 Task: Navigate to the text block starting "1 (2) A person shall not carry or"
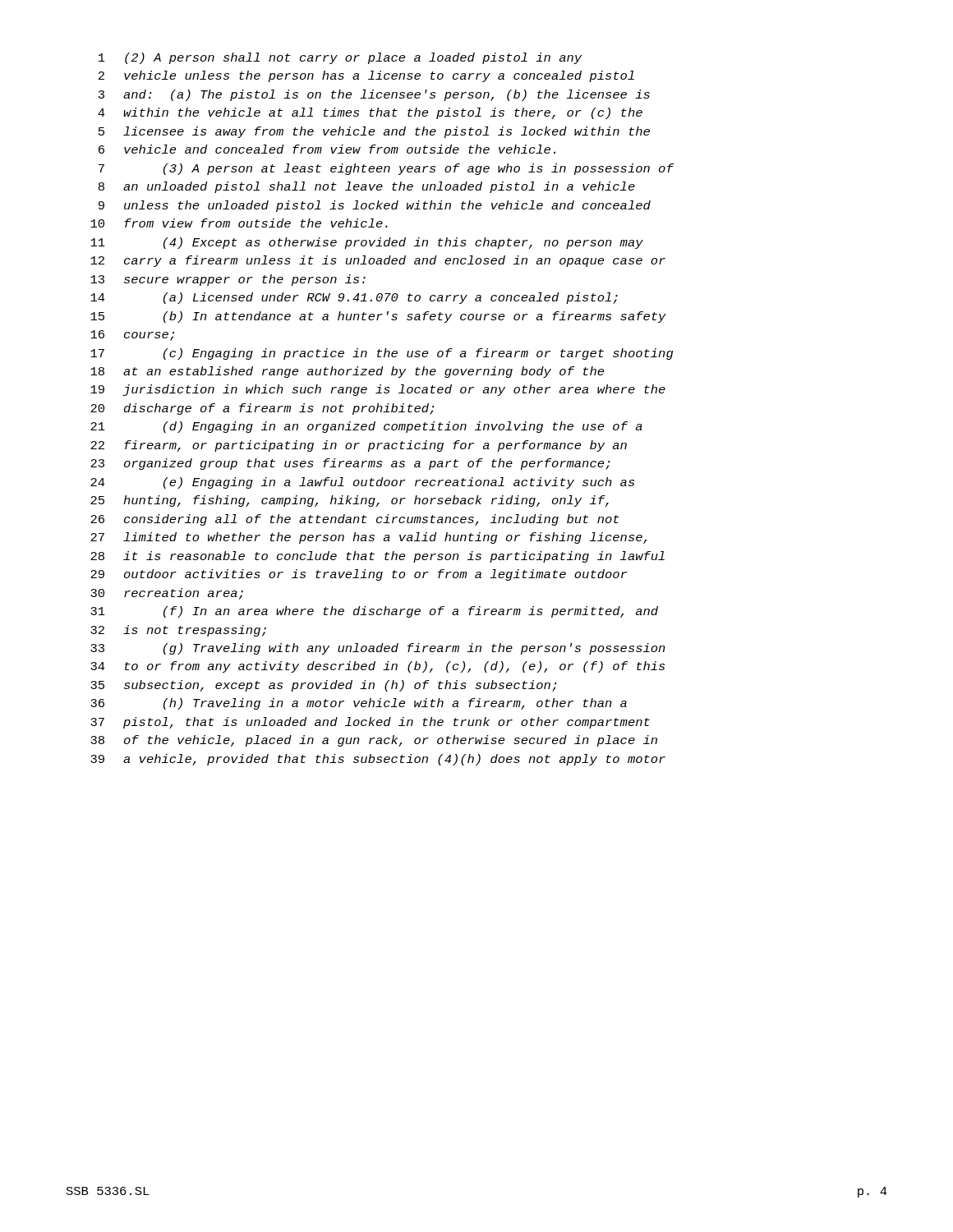[x=476, y=105]
